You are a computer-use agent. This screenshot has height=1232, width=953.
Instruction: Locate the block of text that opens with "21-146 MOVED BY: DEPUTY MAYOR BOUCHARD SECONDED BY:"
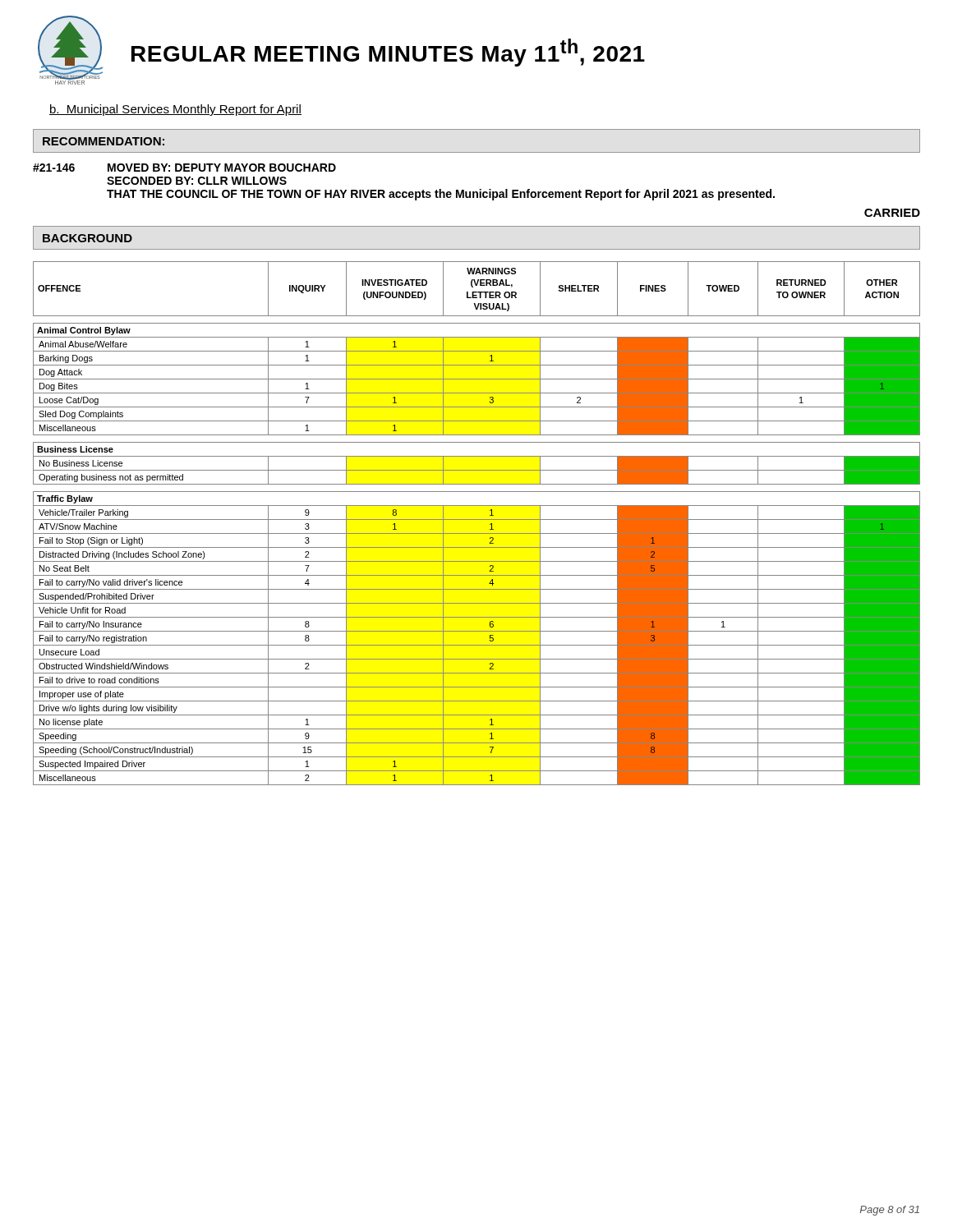point(476,181)
